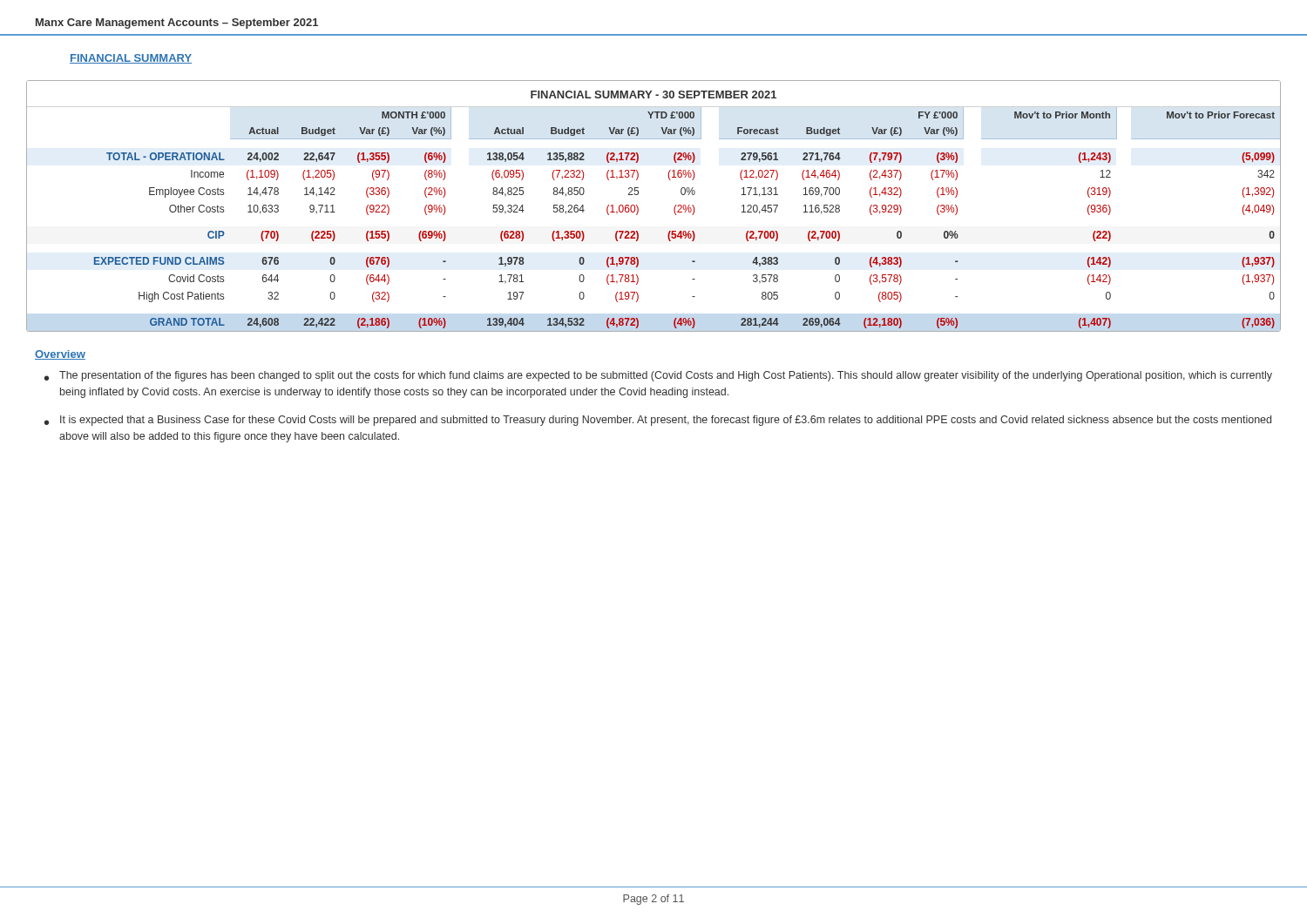Click on the block starting "• The presentation of the figures has"
This screenshot has height=924, width=1307.
(658, 384)
